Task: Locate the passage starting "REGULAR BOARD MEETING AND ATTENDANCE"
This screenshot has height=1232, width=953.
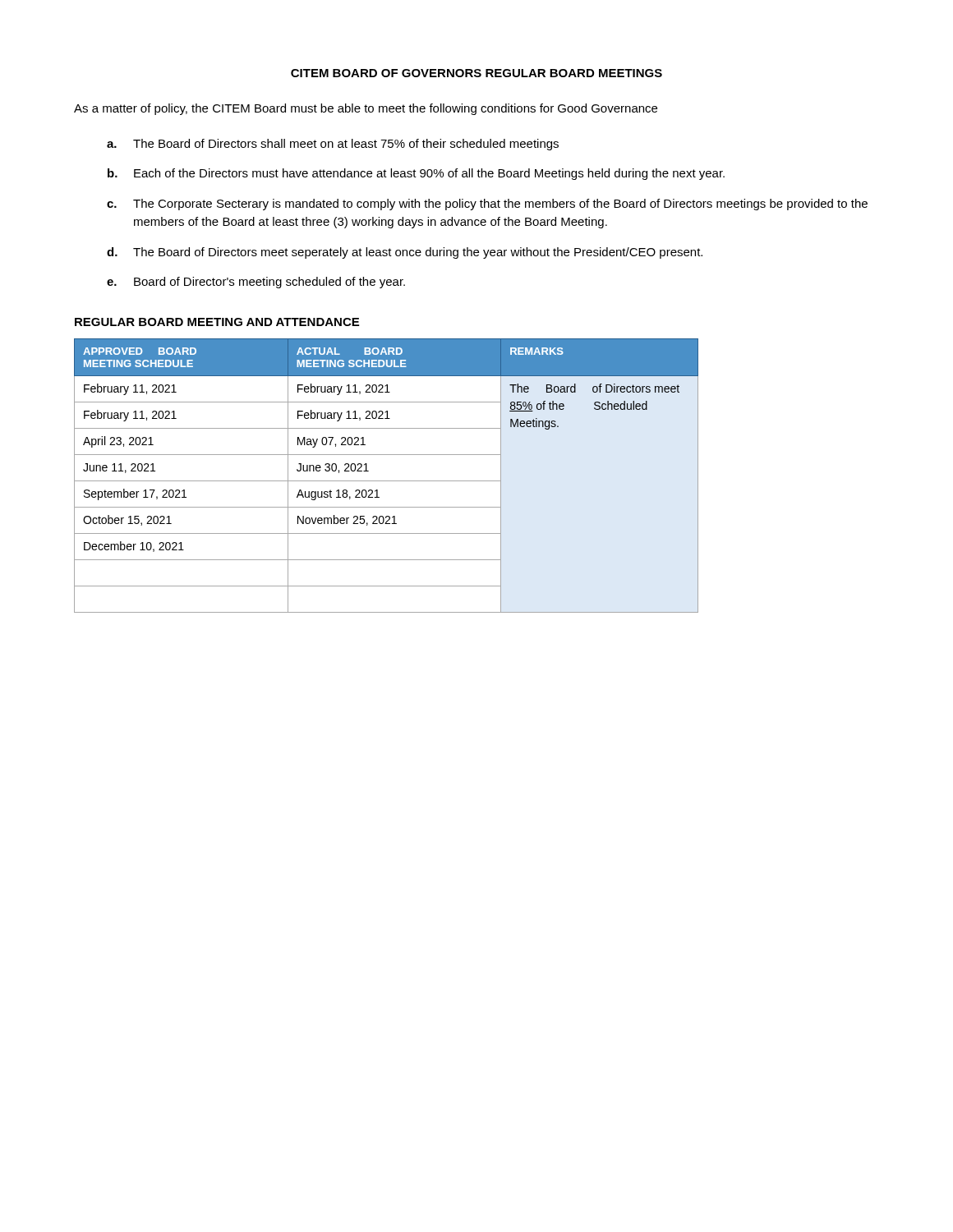Action: 217,321
